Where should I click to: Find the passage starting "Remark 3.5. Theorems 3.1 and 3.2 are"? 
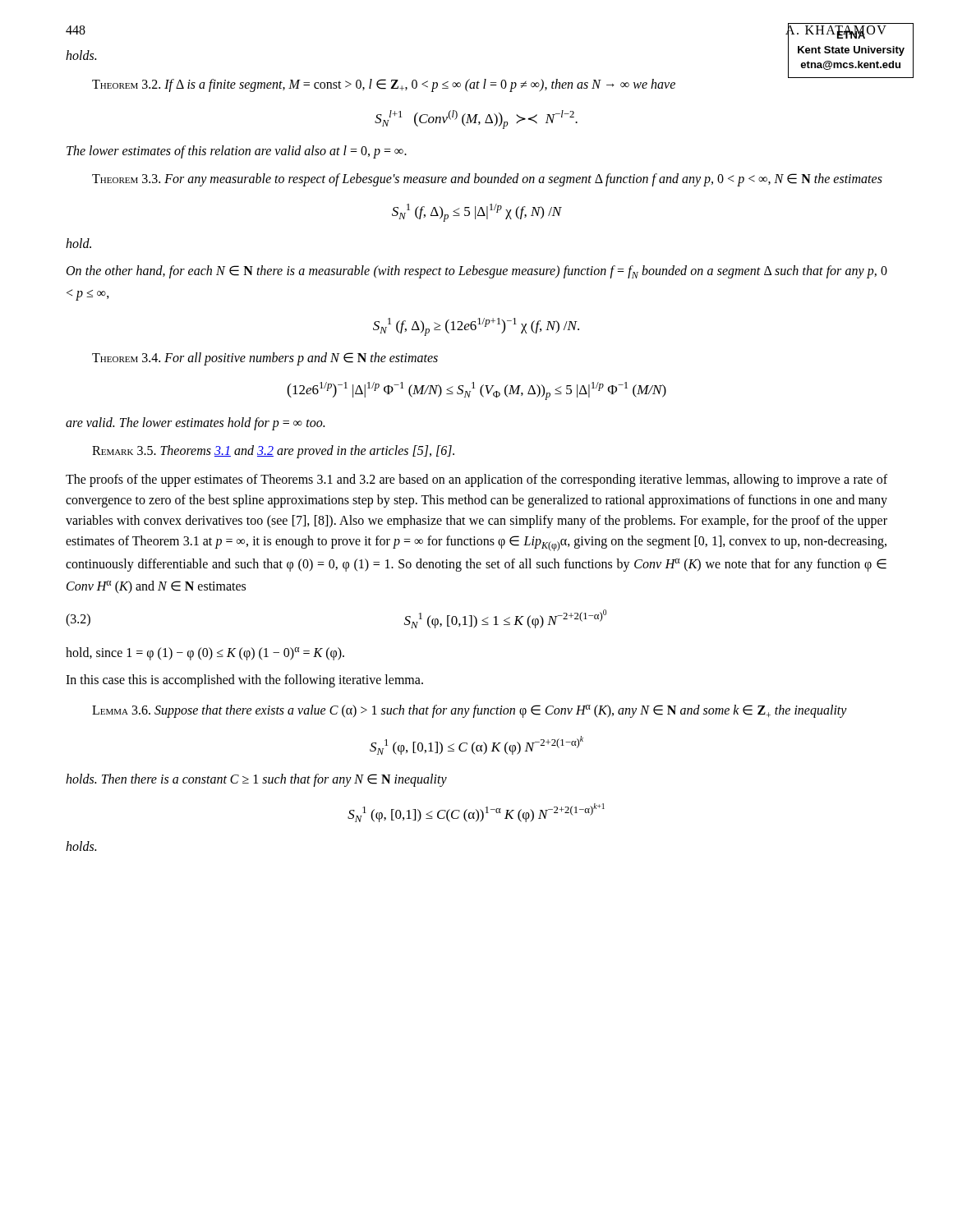pos(273,452)
